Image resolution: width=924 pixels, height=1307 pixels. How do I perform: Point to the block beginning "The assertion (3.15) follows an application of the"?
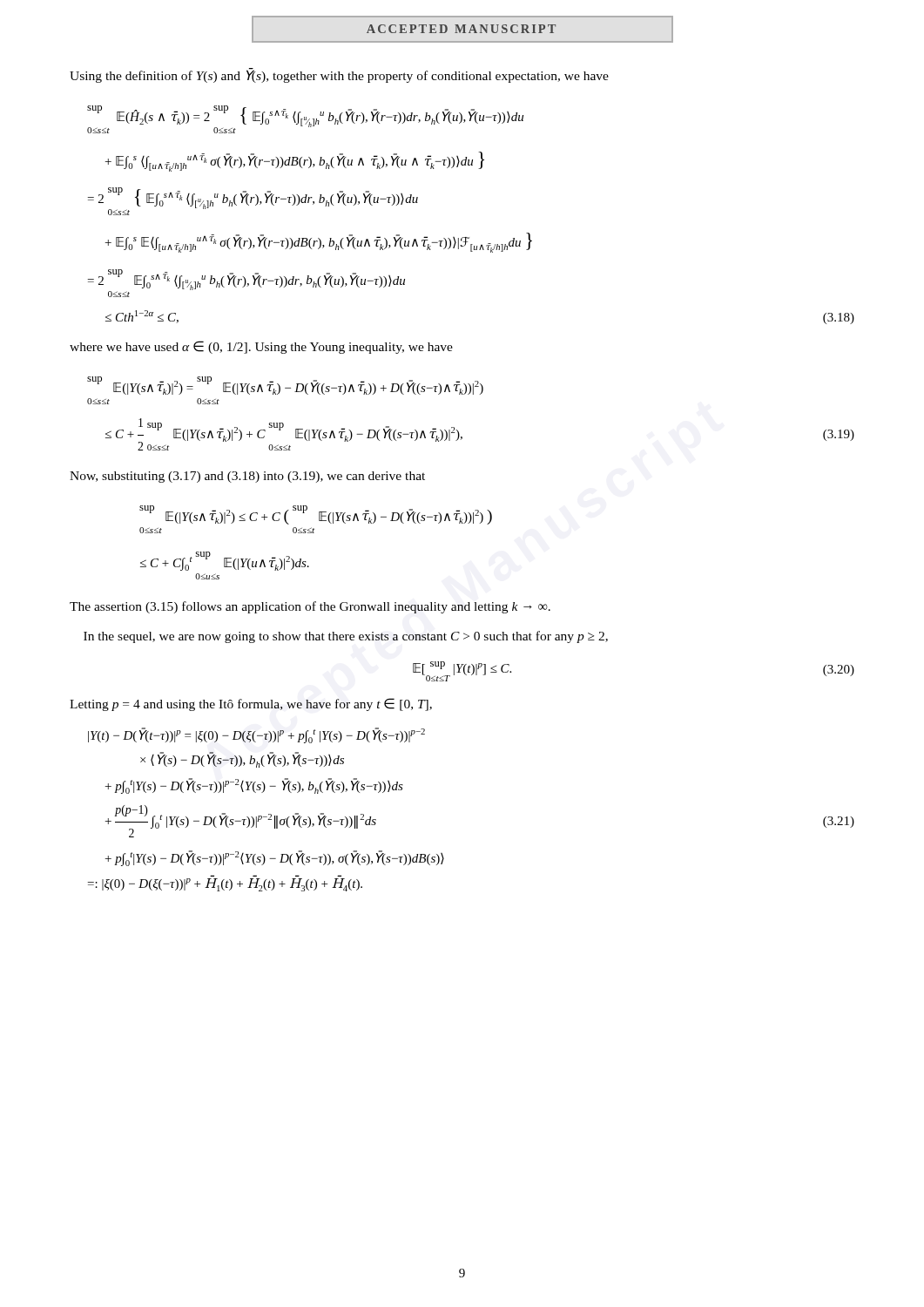(x=310, y=606)
